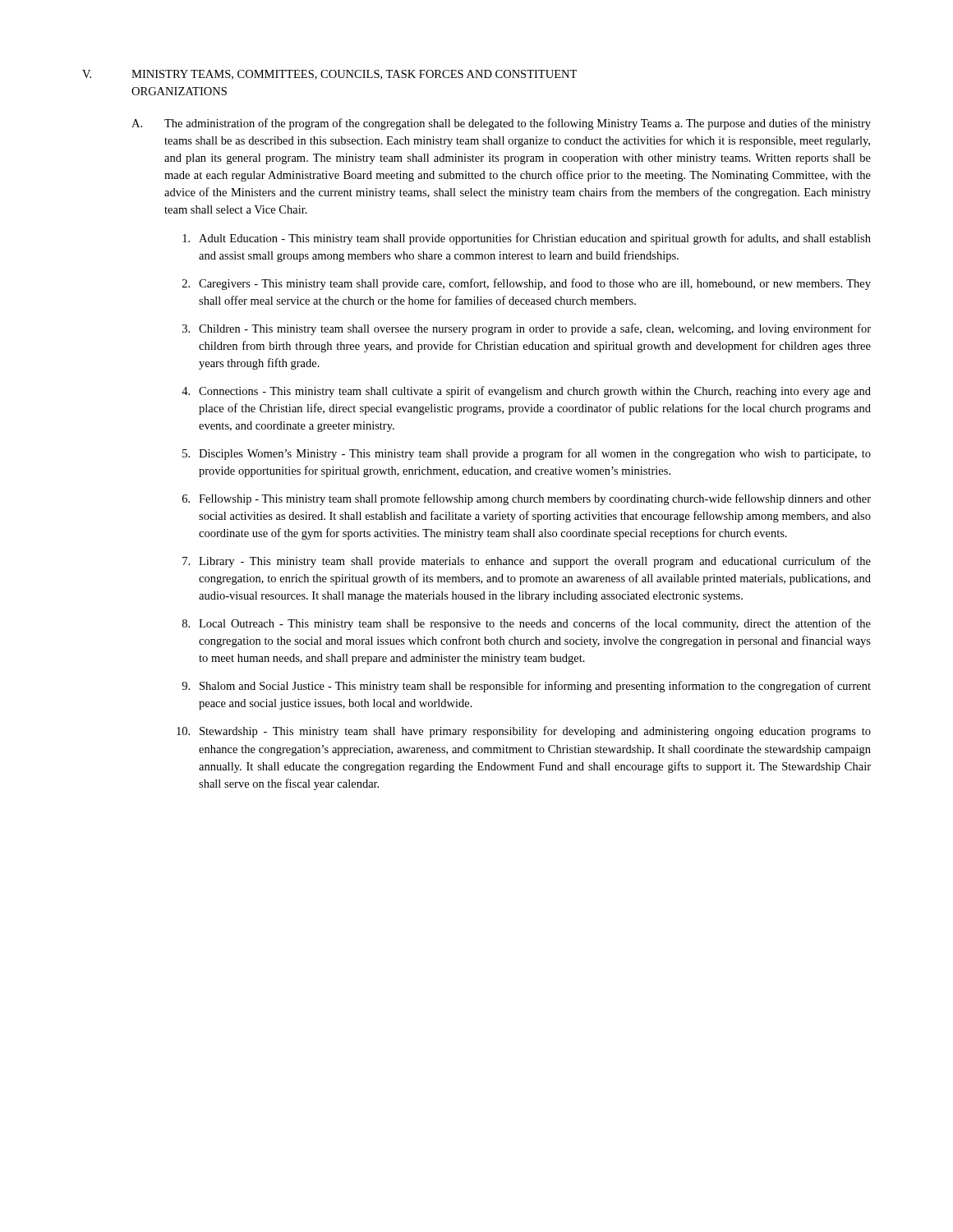Click on the list item that reads "6. Fellowship - This ministry team shall promote"
The width and height of the screenshot is (953, 1232).
[518, 516]
